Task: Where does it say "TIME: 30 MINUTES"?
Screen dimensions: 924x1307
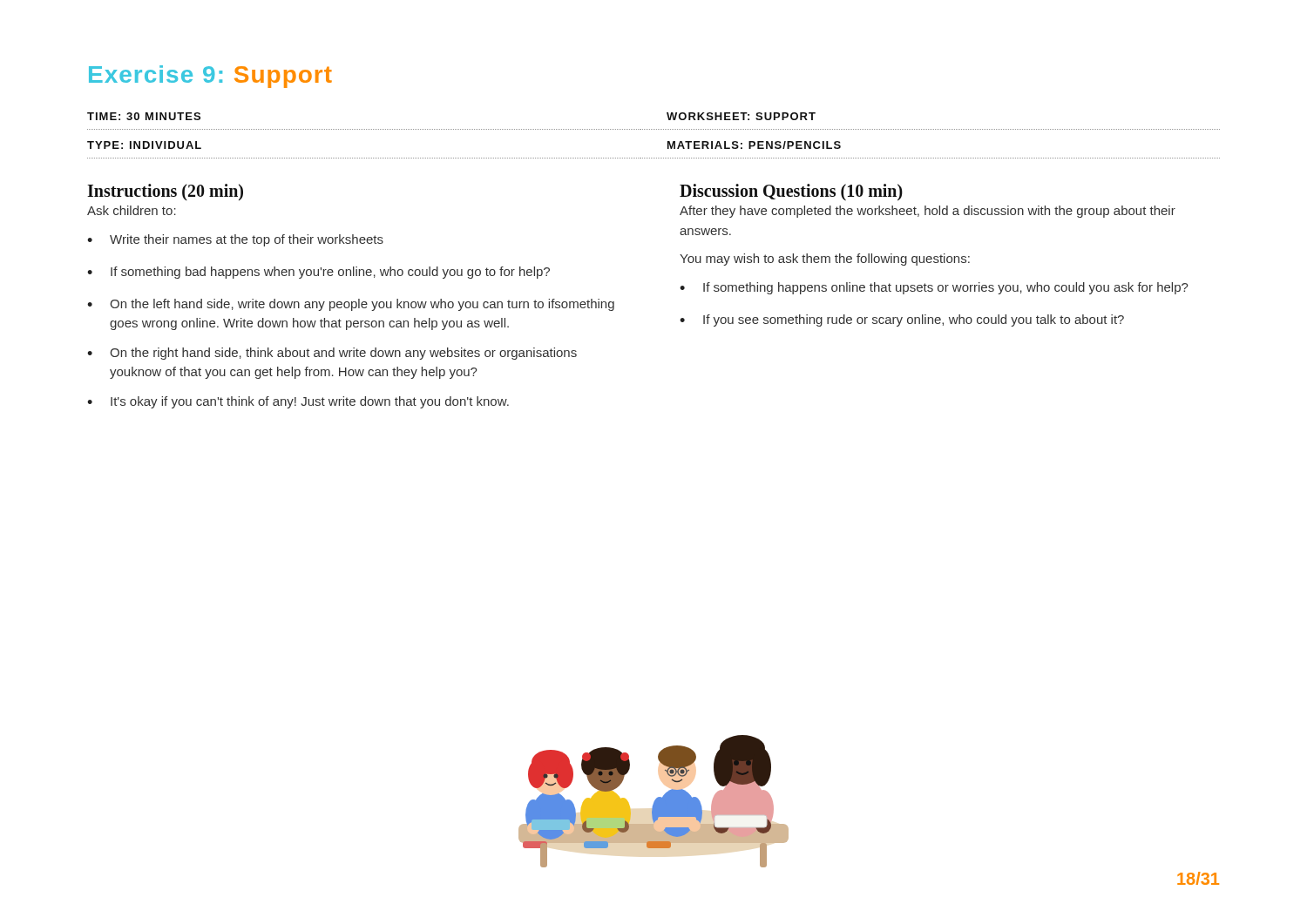Action: [x=144, y=116]
